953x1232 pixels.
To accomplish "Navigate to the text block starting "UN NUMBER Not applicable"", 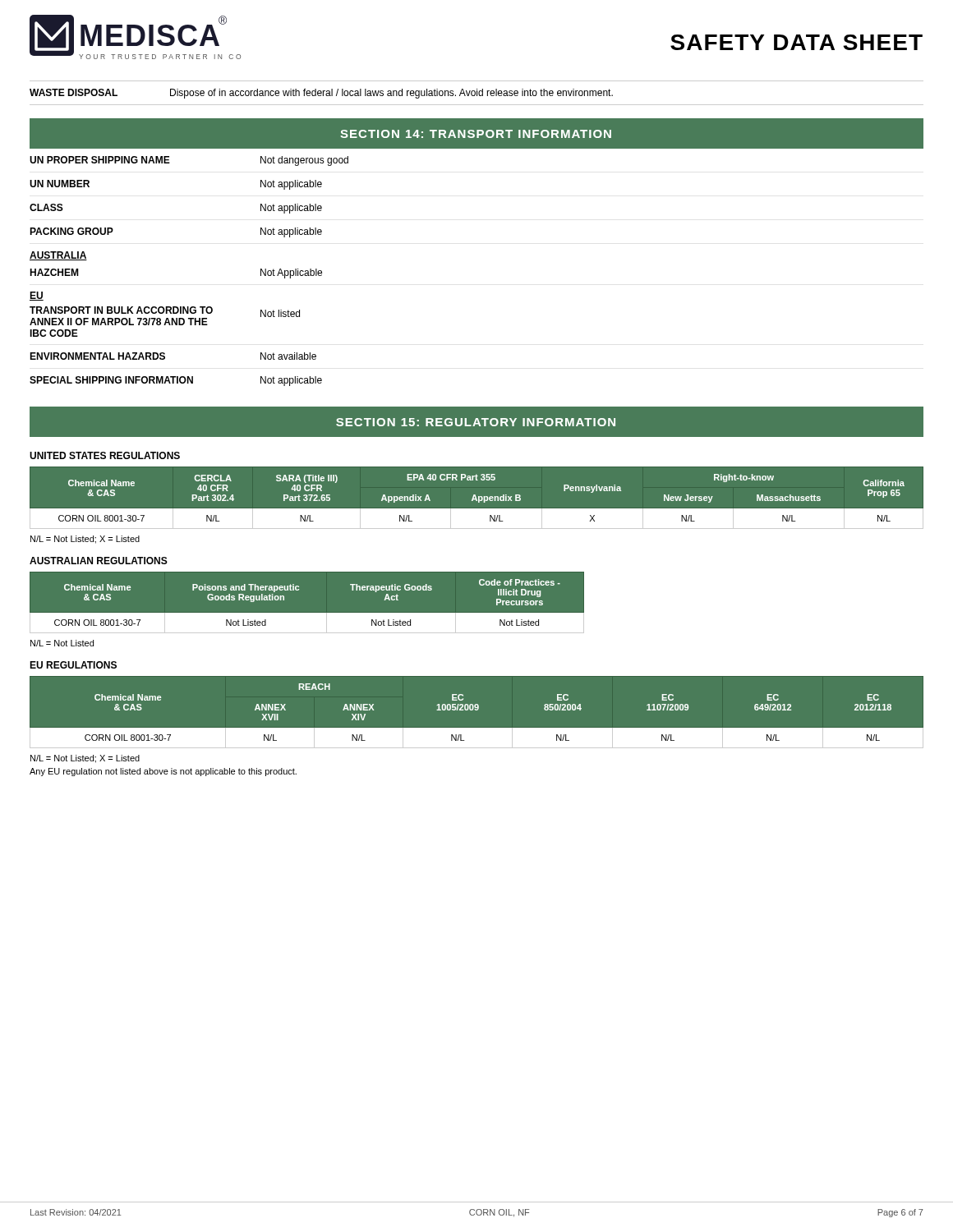I will pyautogui.click(x=57, y=186).
